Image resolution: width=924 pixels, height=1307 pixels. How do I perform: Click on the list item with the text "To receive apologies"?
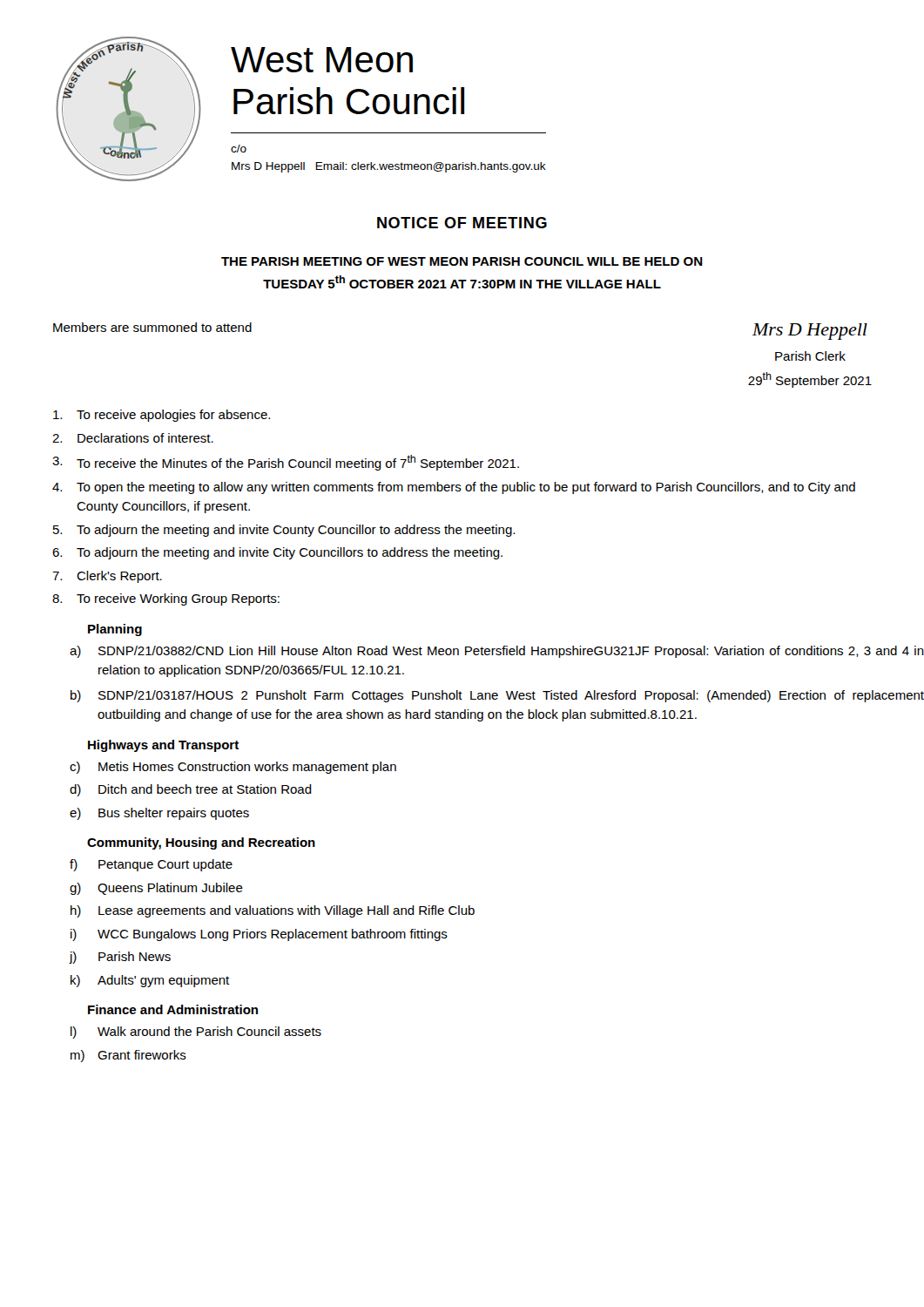point(162,416)
